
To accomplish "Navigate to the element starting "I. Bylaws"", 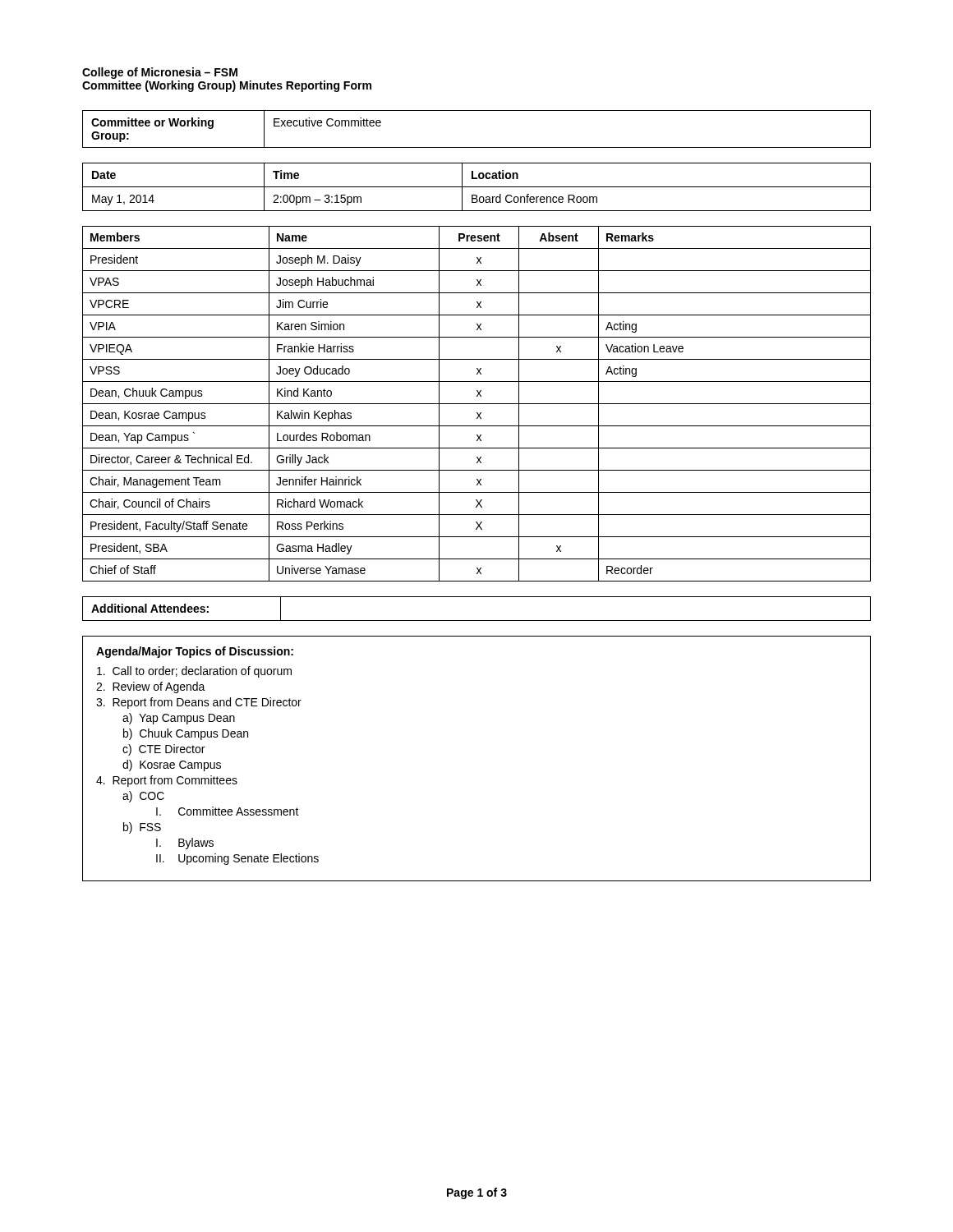I will 185,843.
